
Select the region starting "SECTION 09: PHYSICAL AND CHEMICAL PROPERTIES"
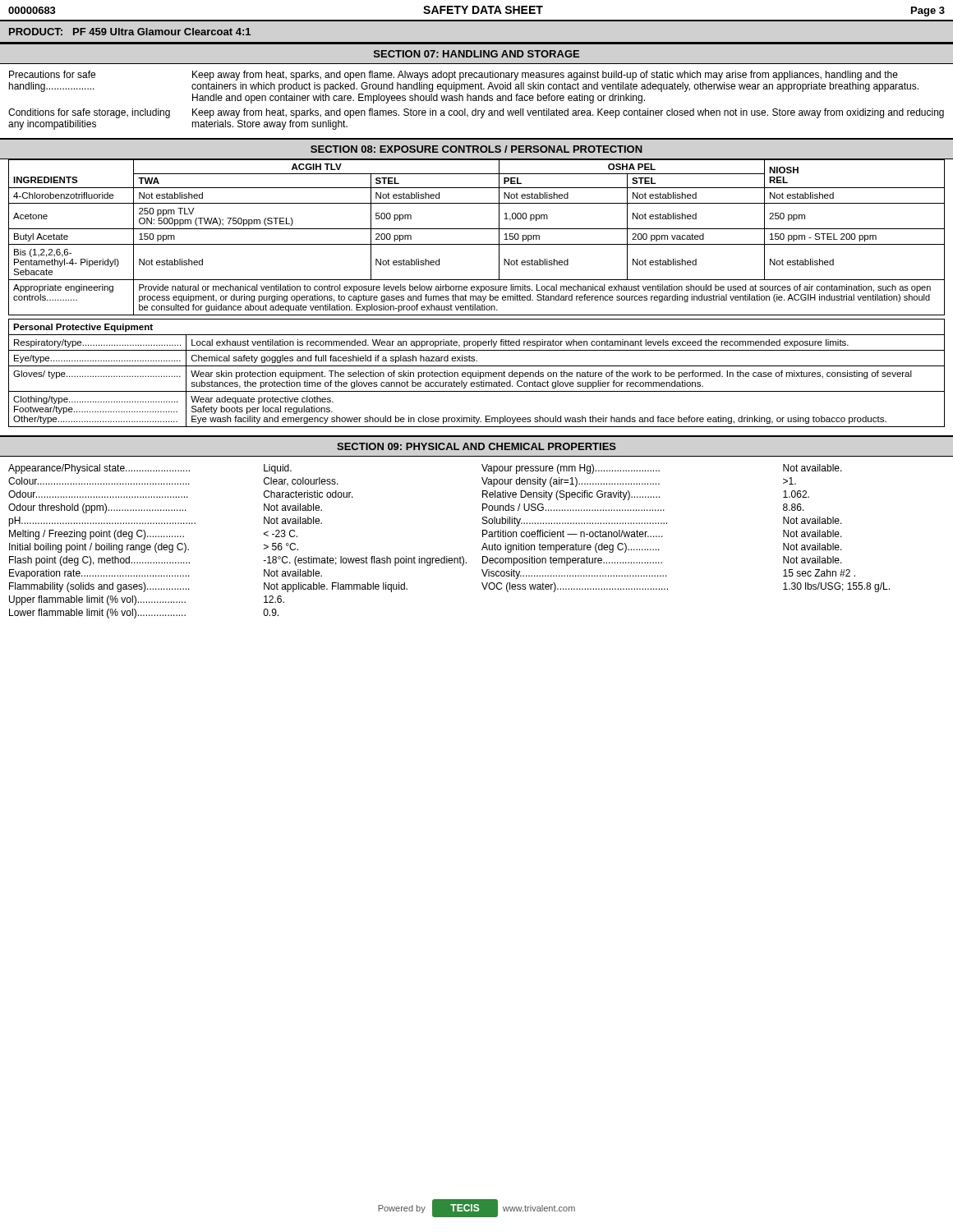(x=476, y=446)
